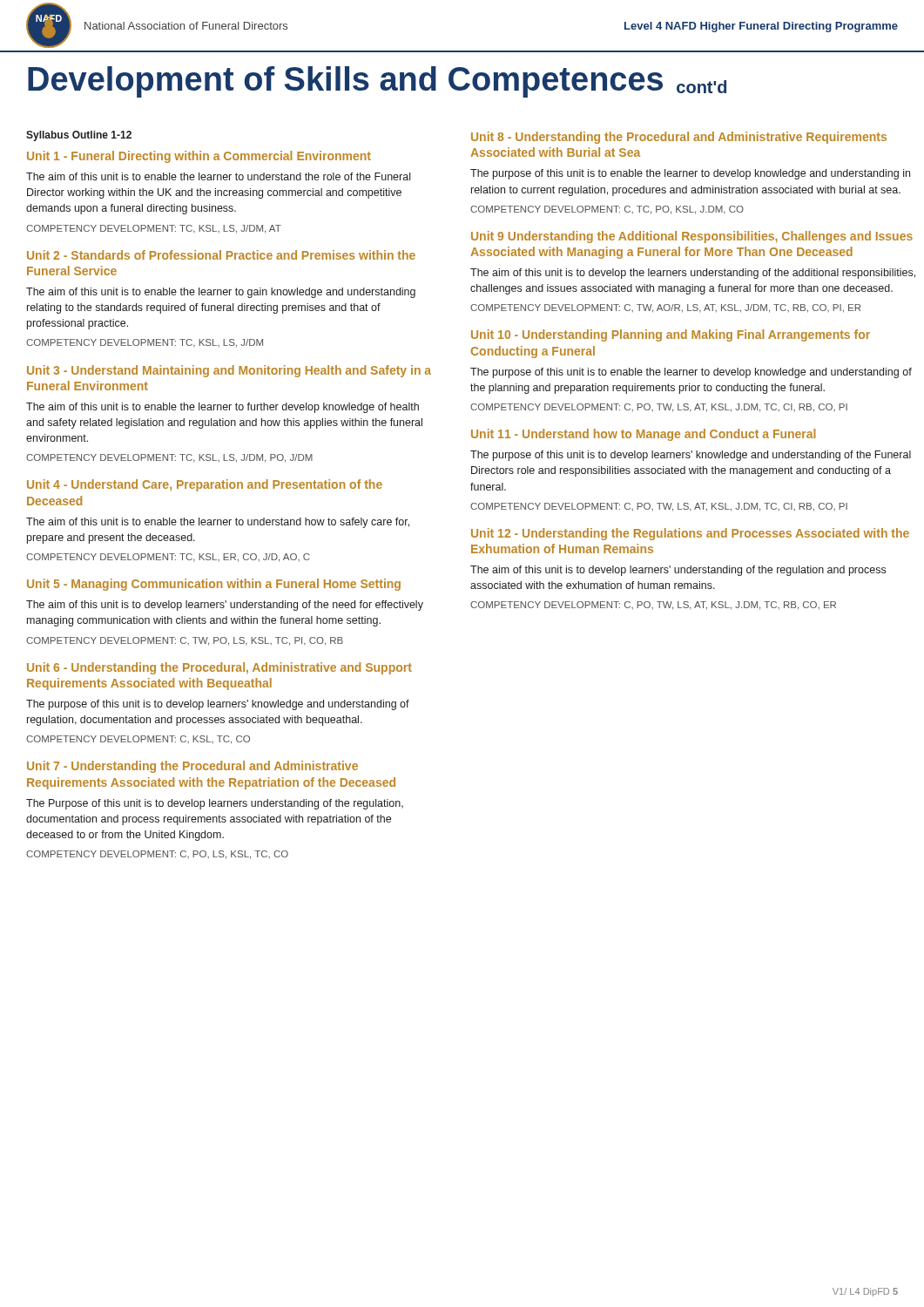Click on the text block starting "COMPETENCY DEVELOPMENT: C, PO, LS, KSL, TC, CO"
Screen dimensions: 1307x924
(x=157, y=854)
